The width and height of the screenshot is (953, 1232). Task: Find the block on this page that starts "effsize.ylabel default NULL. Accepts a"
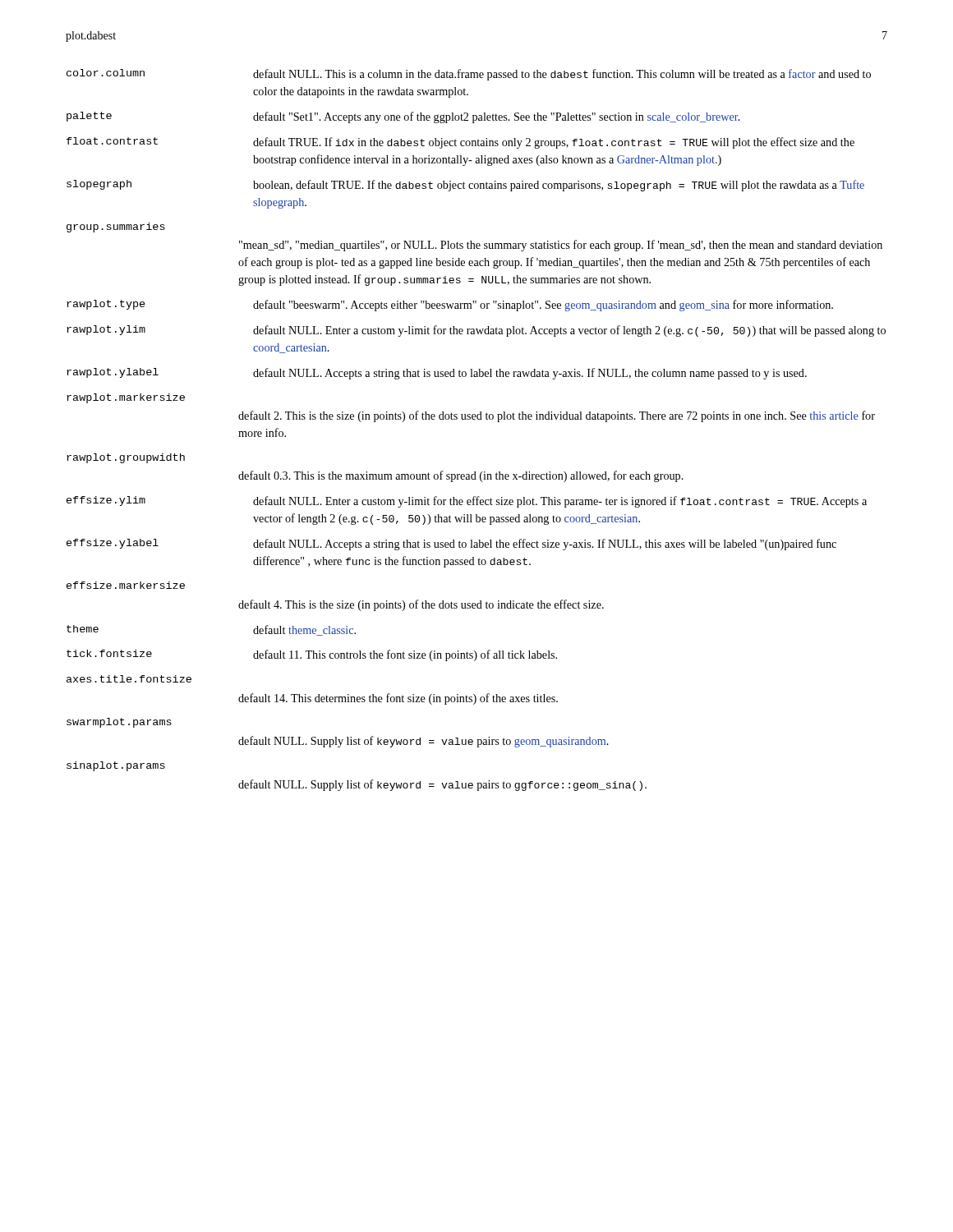(476, 553)
